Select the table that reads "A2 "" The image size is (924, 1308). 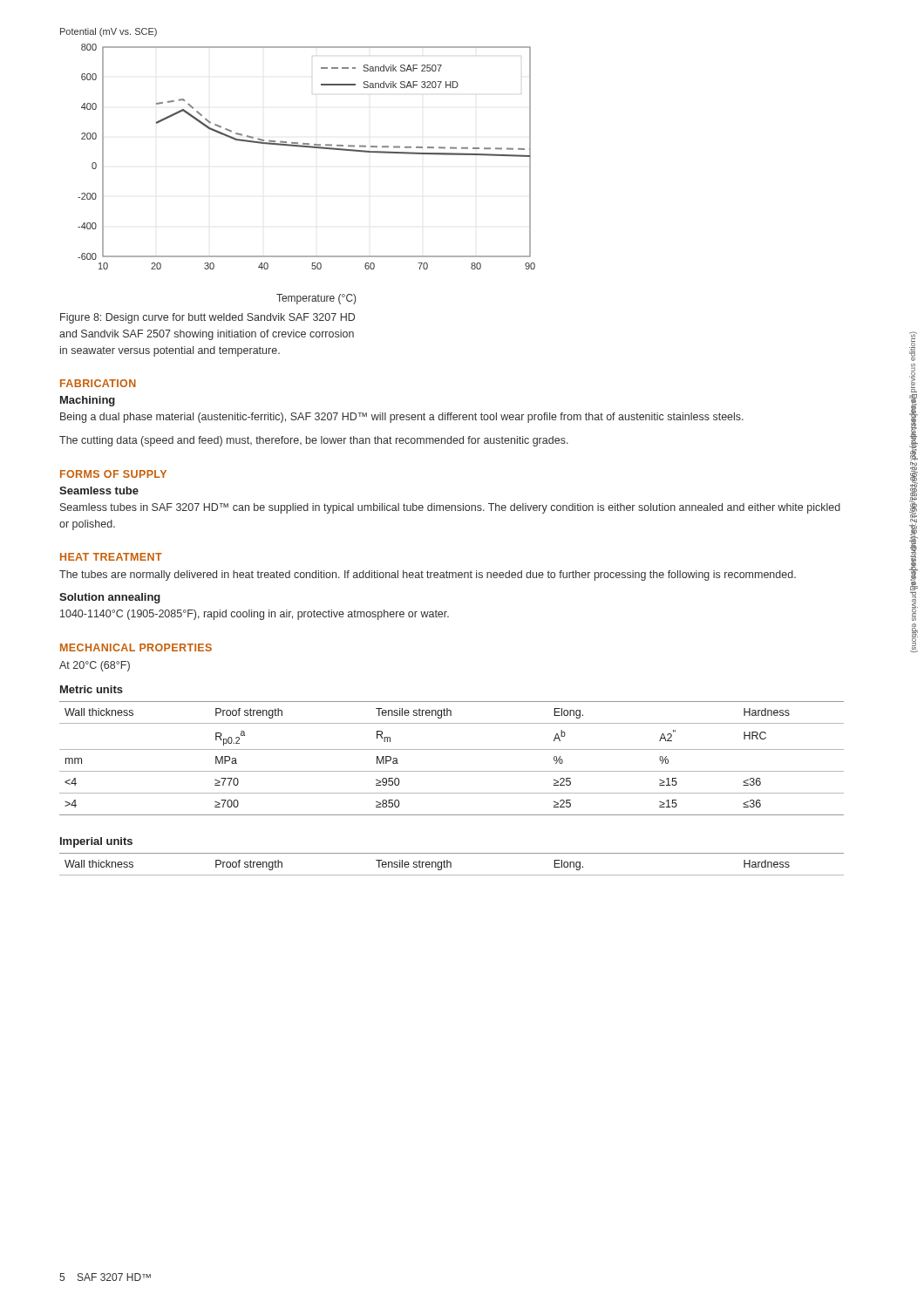click(452, 758)
